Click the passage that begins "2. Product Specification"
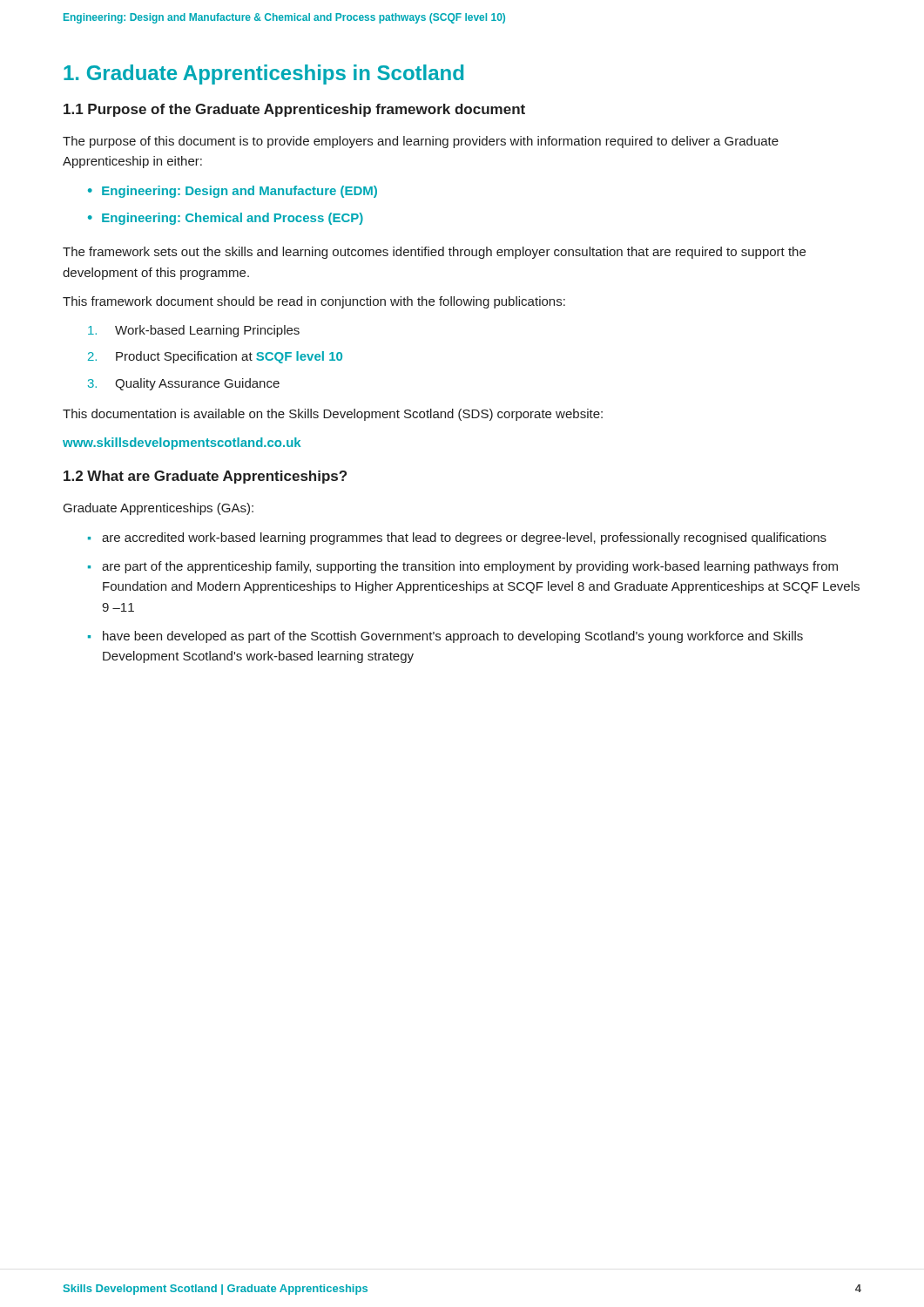 (215, 356)
